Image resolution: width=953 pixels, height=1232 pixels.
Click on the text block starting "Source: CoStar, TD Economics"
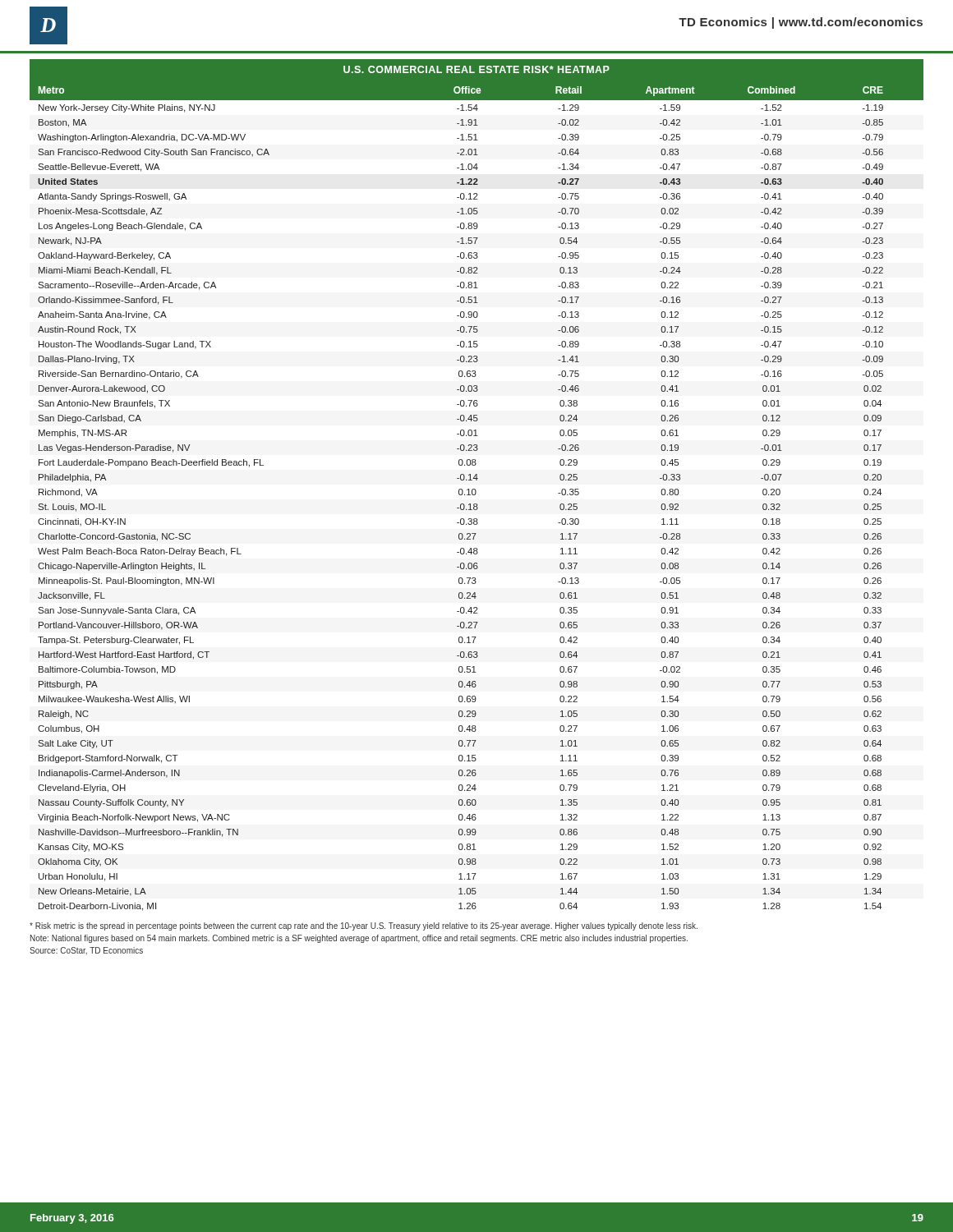tap(86, 951)
